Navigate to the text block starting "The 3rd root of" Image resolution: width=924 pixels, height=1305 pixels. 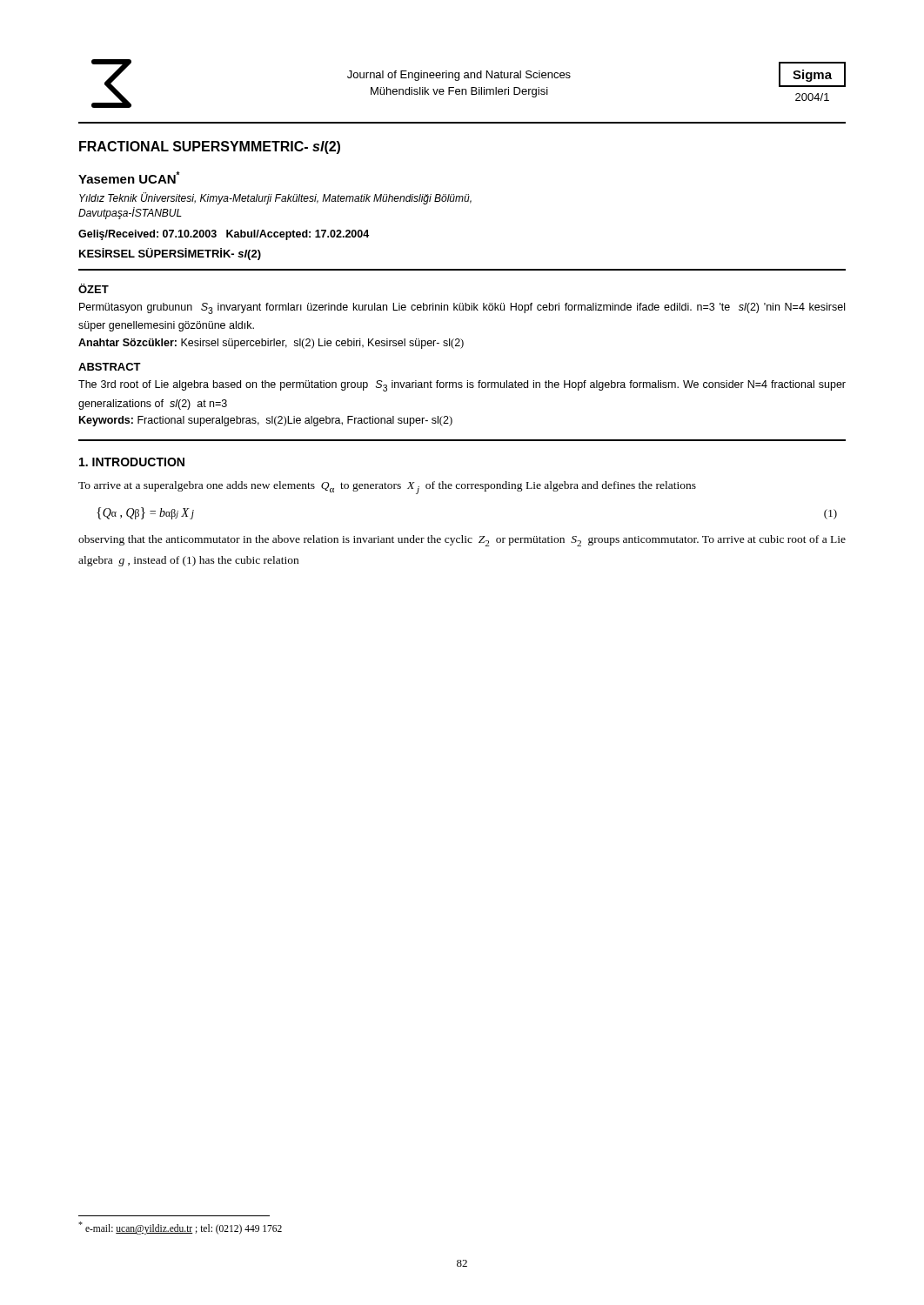tap(462, 386)
